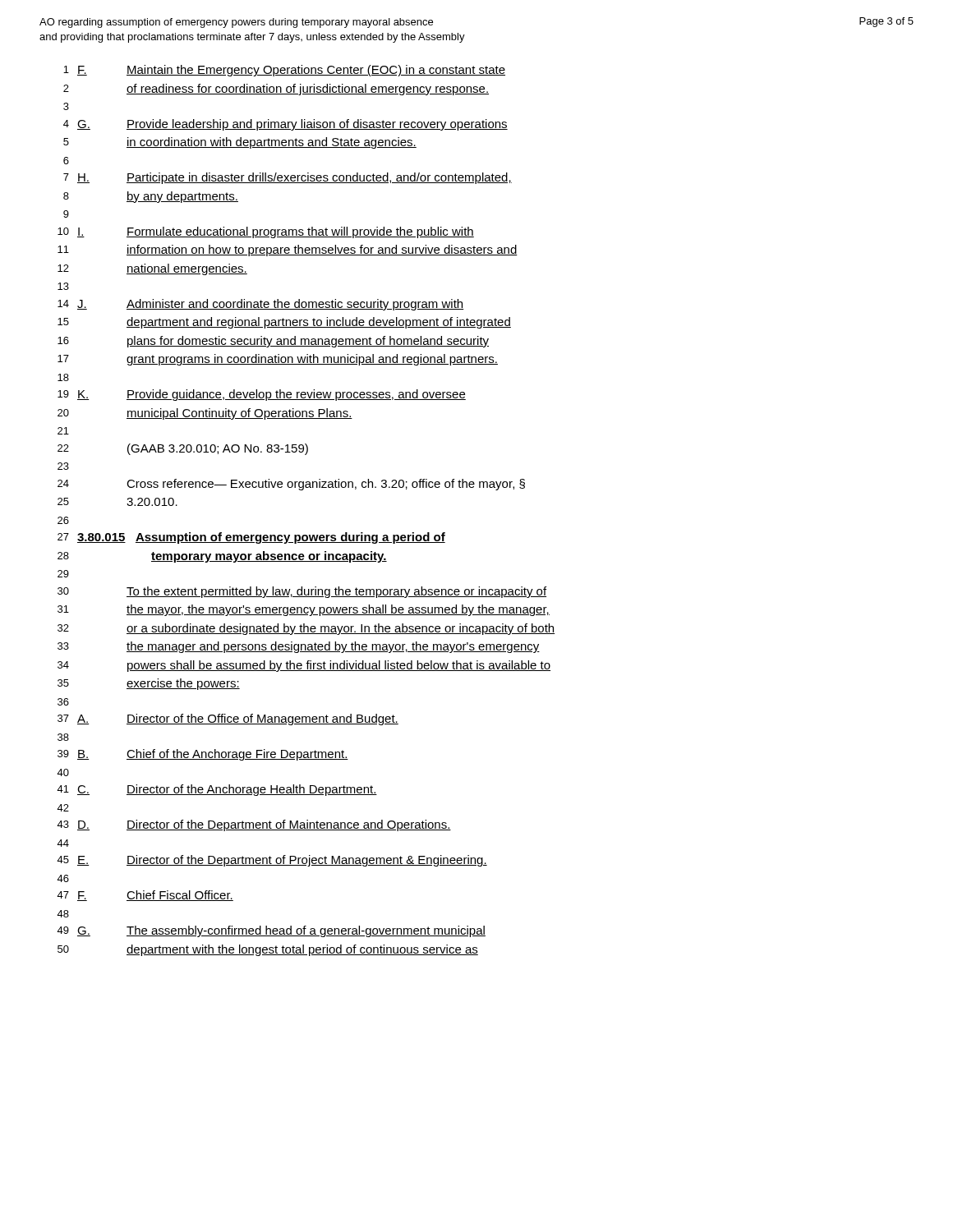Find the block on this page that starts "49 G. The"
The image size is (953, 1232).
[x=476, y=940]
